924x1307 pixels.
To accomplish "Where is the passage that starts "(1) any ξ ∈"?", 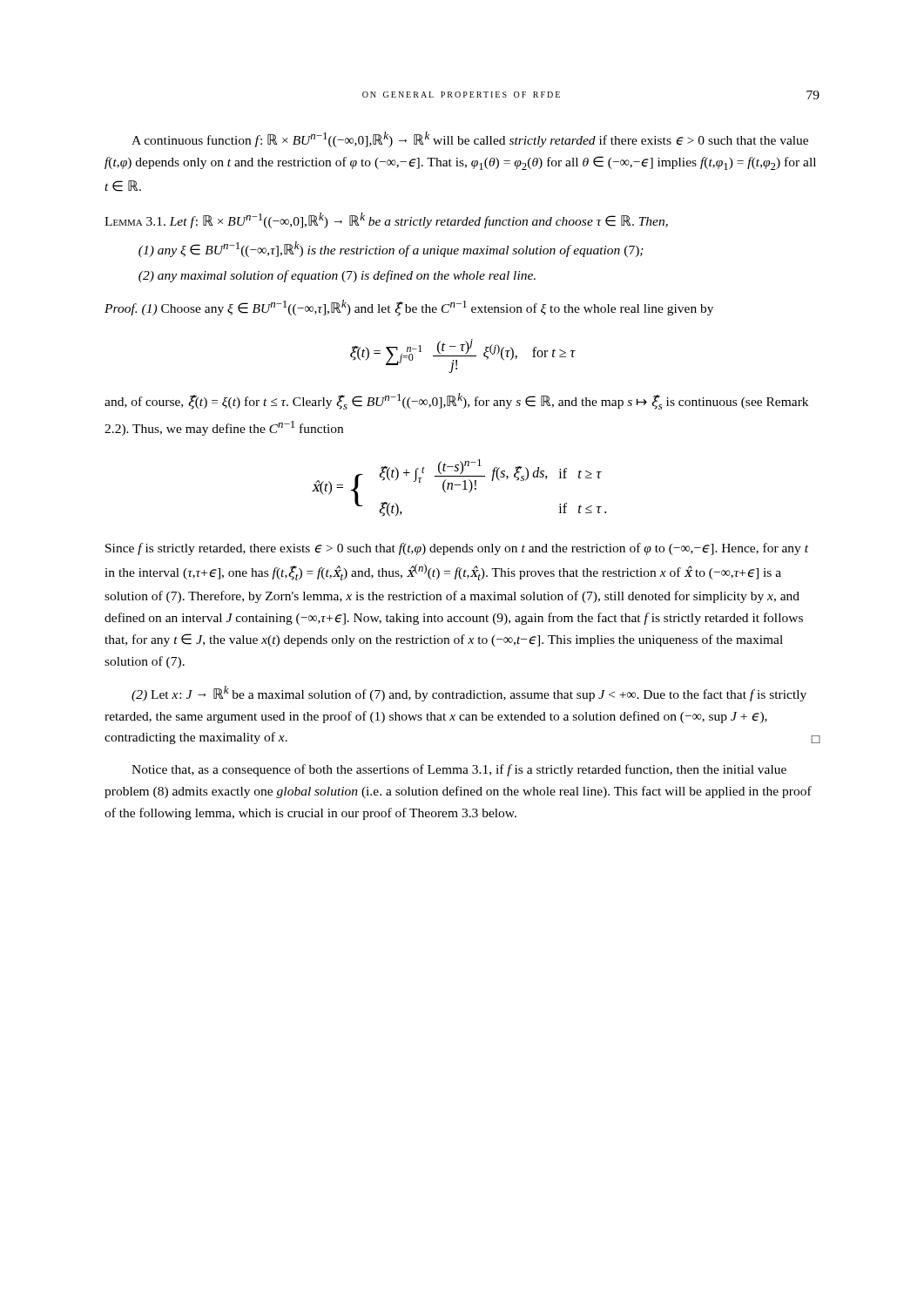I will coord(479,250).
